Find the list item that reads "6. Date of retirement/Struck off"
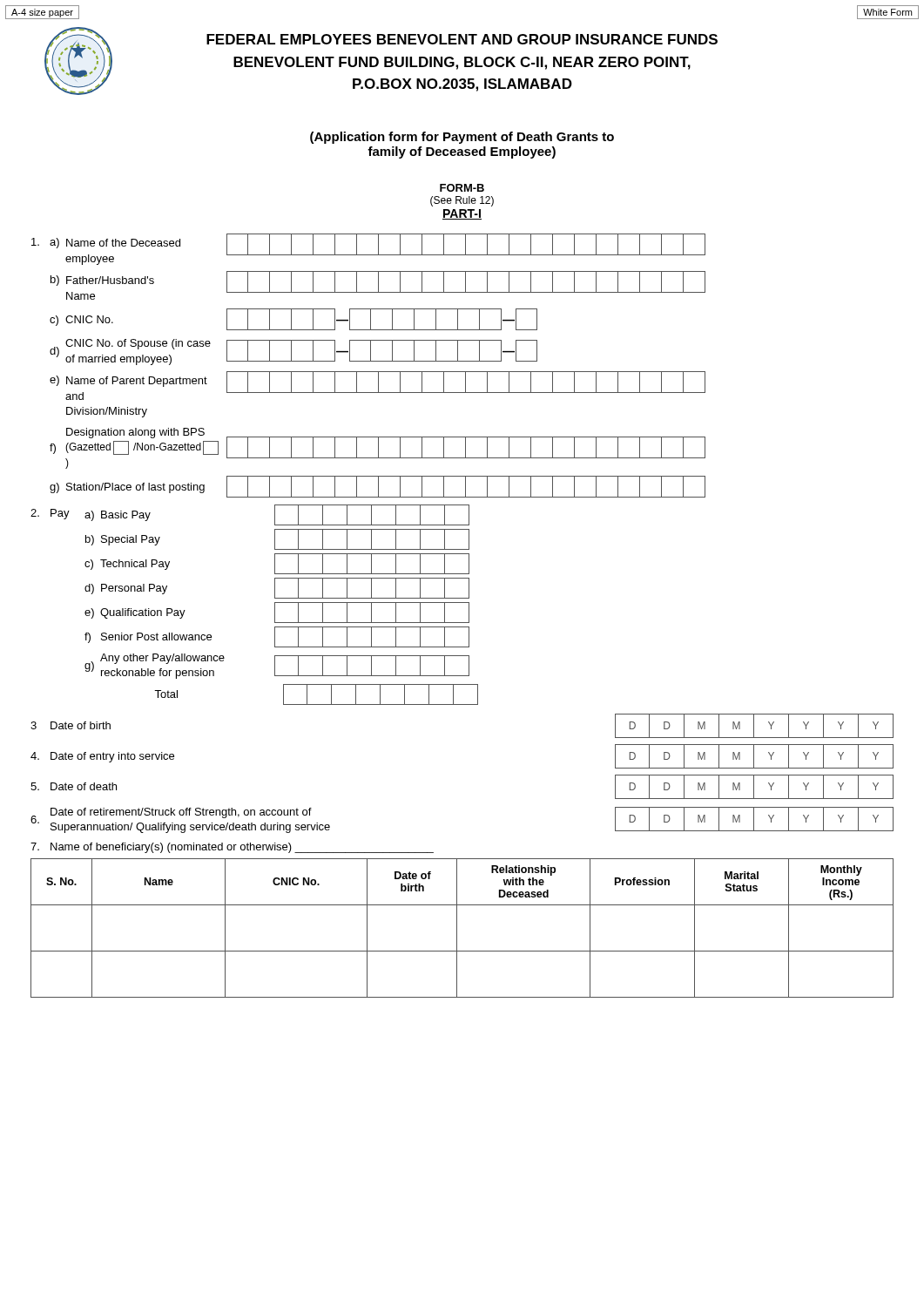 (173, 823)
